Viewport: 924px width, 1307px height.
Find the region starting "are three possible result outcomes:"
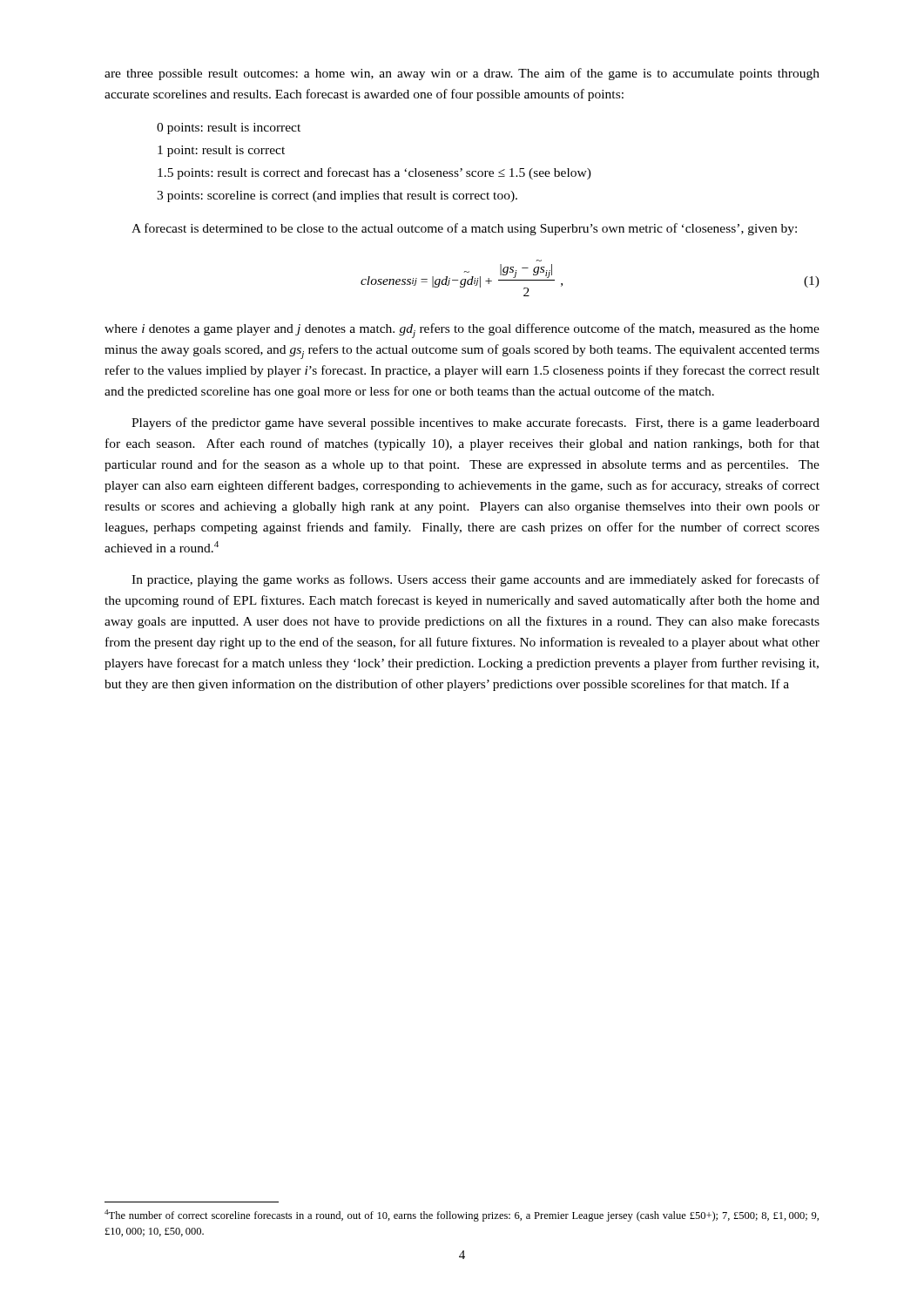[462, 83]
